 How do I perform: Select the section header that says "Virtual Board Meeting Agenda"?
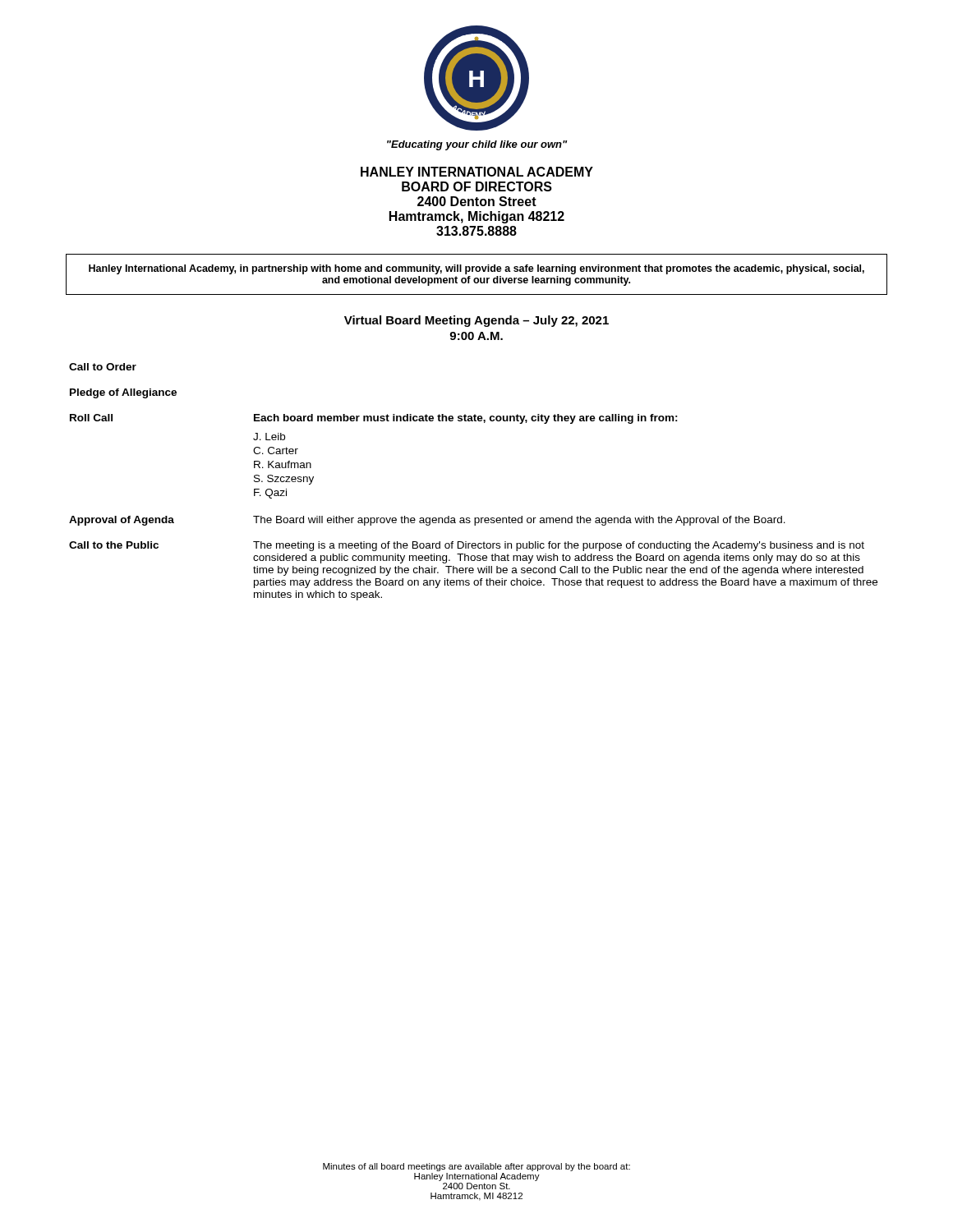[476, 320]
